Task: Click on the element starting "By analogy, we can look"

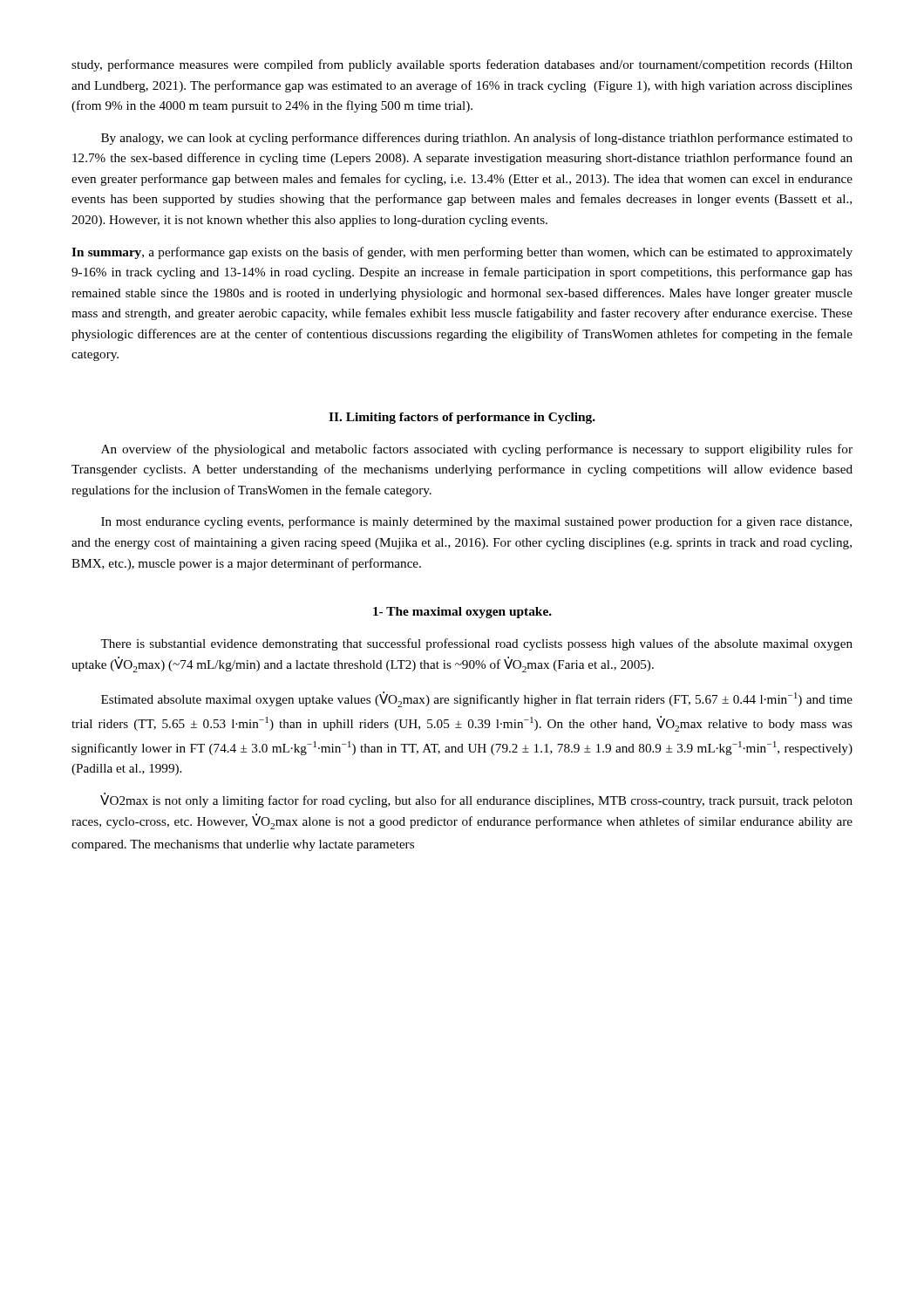Action: coord(462,178)
